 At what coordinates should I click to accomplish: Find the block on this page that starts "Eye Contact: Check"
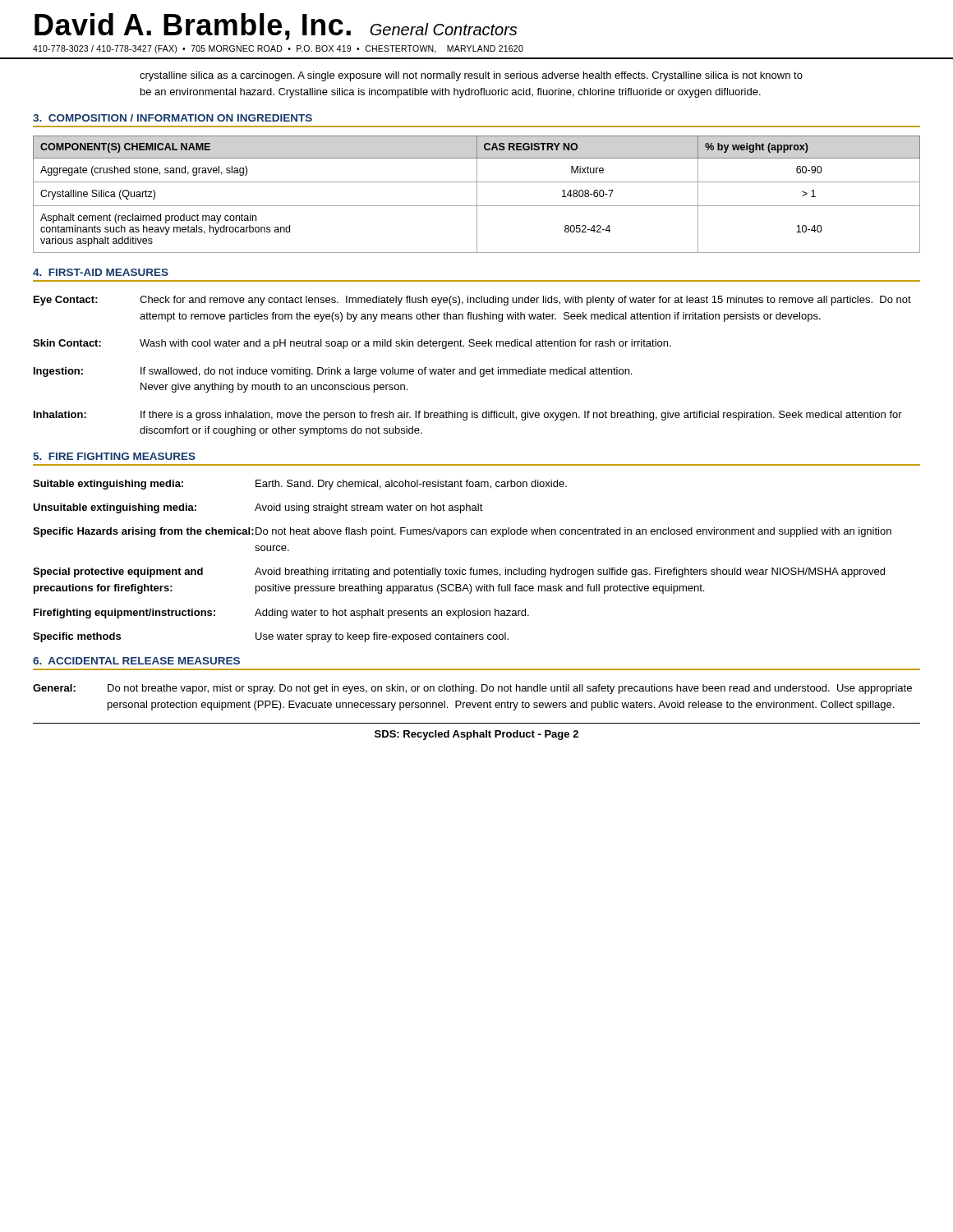(476, 308)
